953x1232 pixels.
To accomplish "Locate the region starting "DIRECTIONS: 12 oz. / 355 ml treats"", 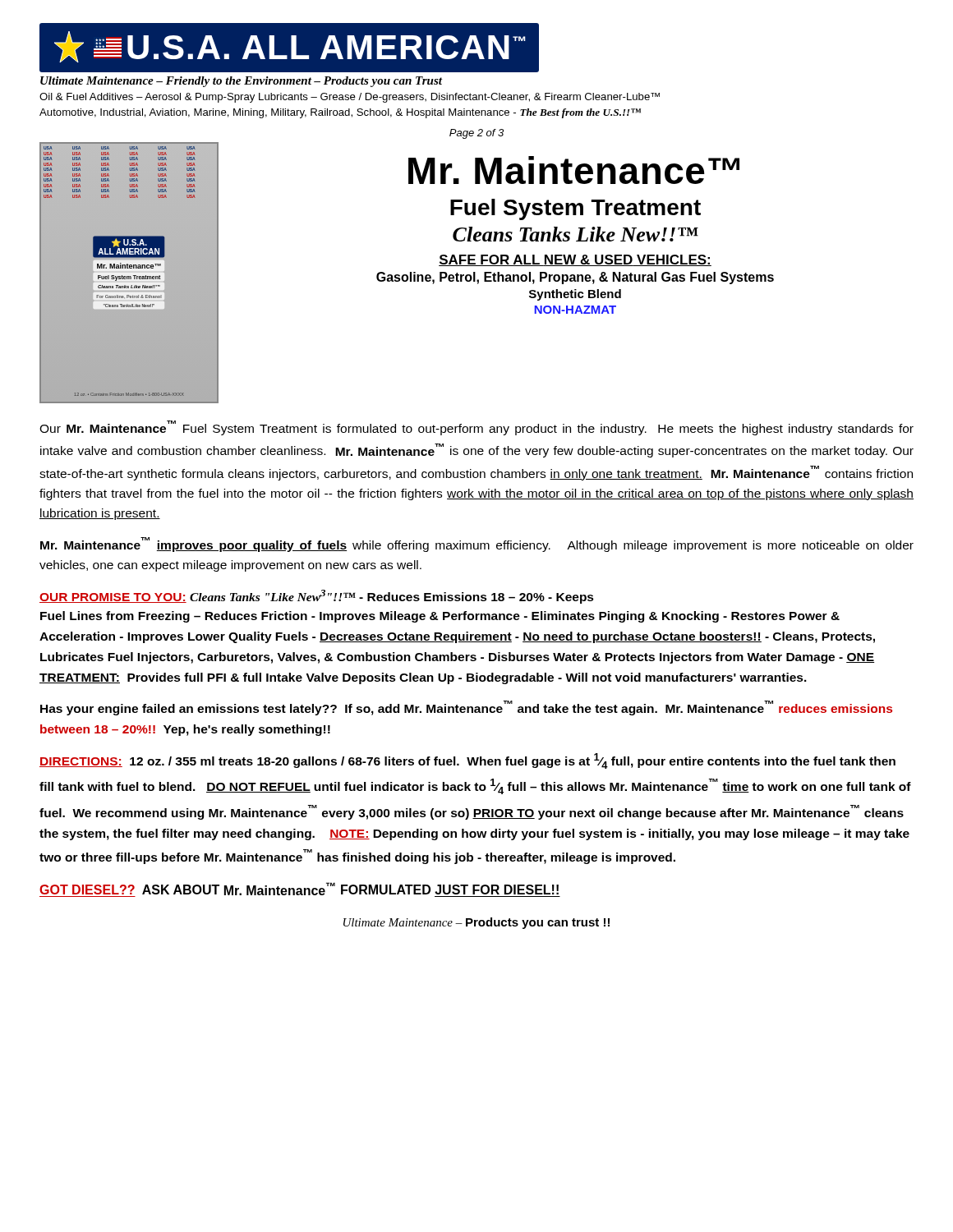I will point(475,807).
